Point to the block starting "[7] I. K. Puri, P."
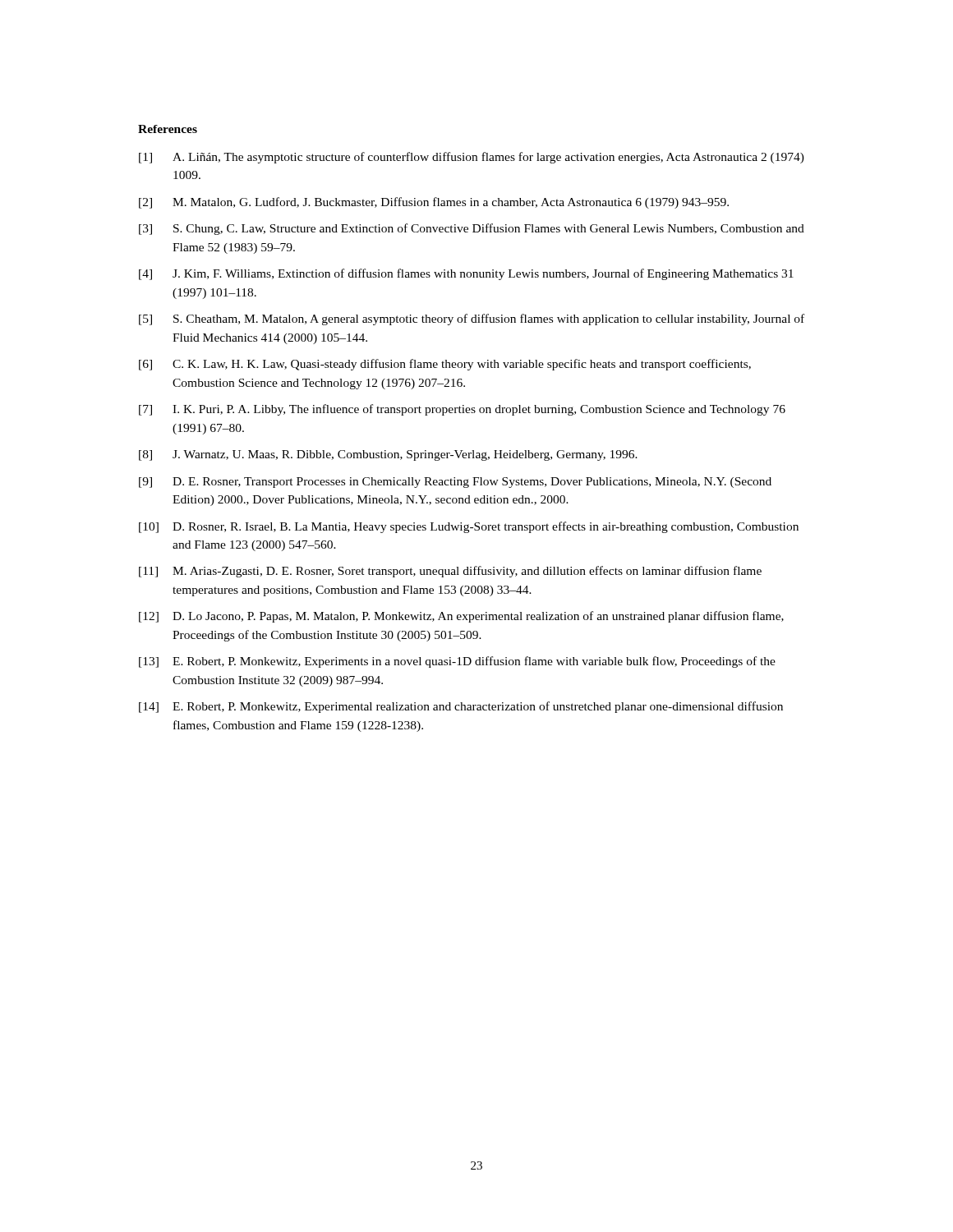The image size is (953, 1232). click(x=476, y=419)
